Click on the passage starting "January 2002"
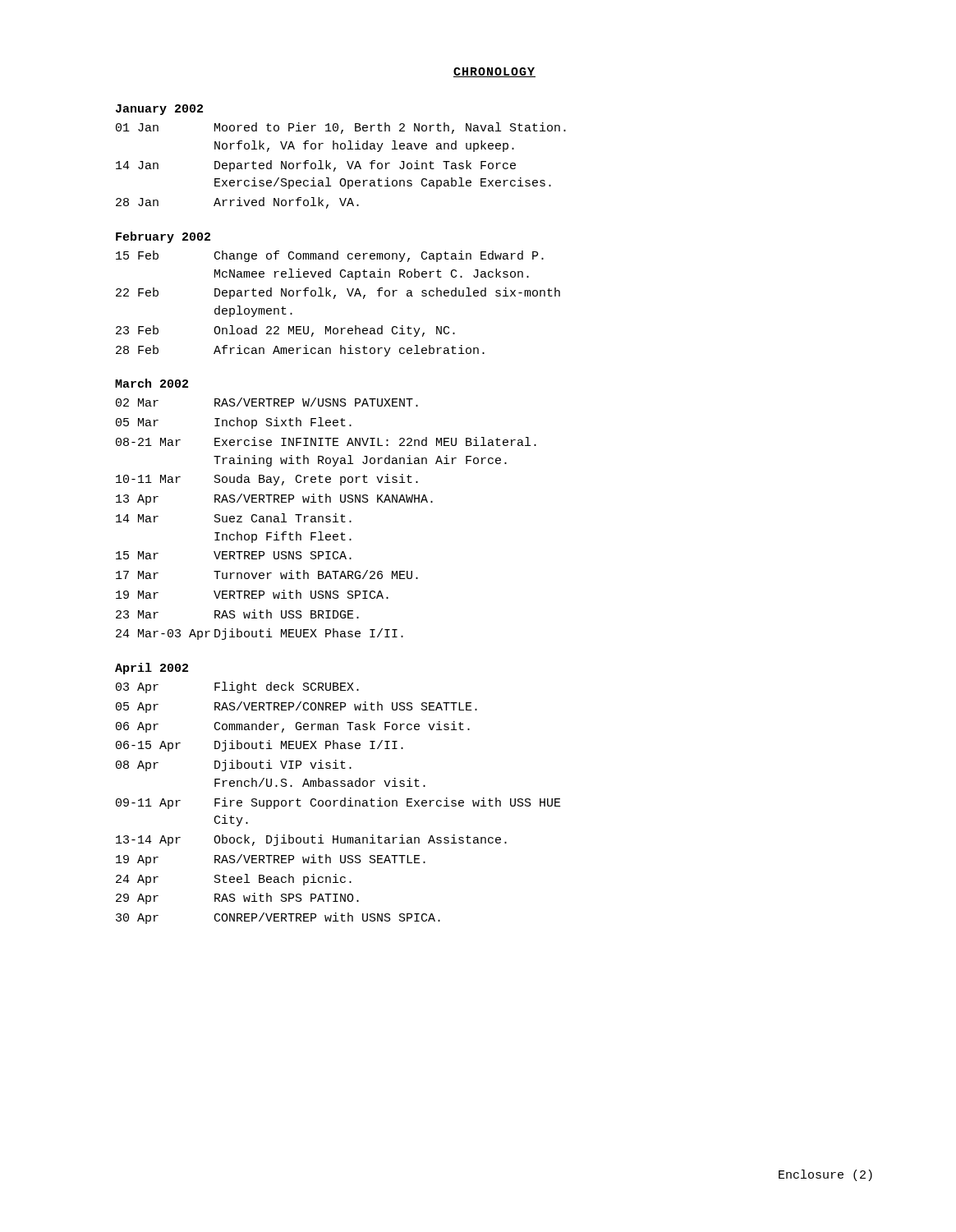The height and width of the screenshot is (1232, 956). pos(159,110)
